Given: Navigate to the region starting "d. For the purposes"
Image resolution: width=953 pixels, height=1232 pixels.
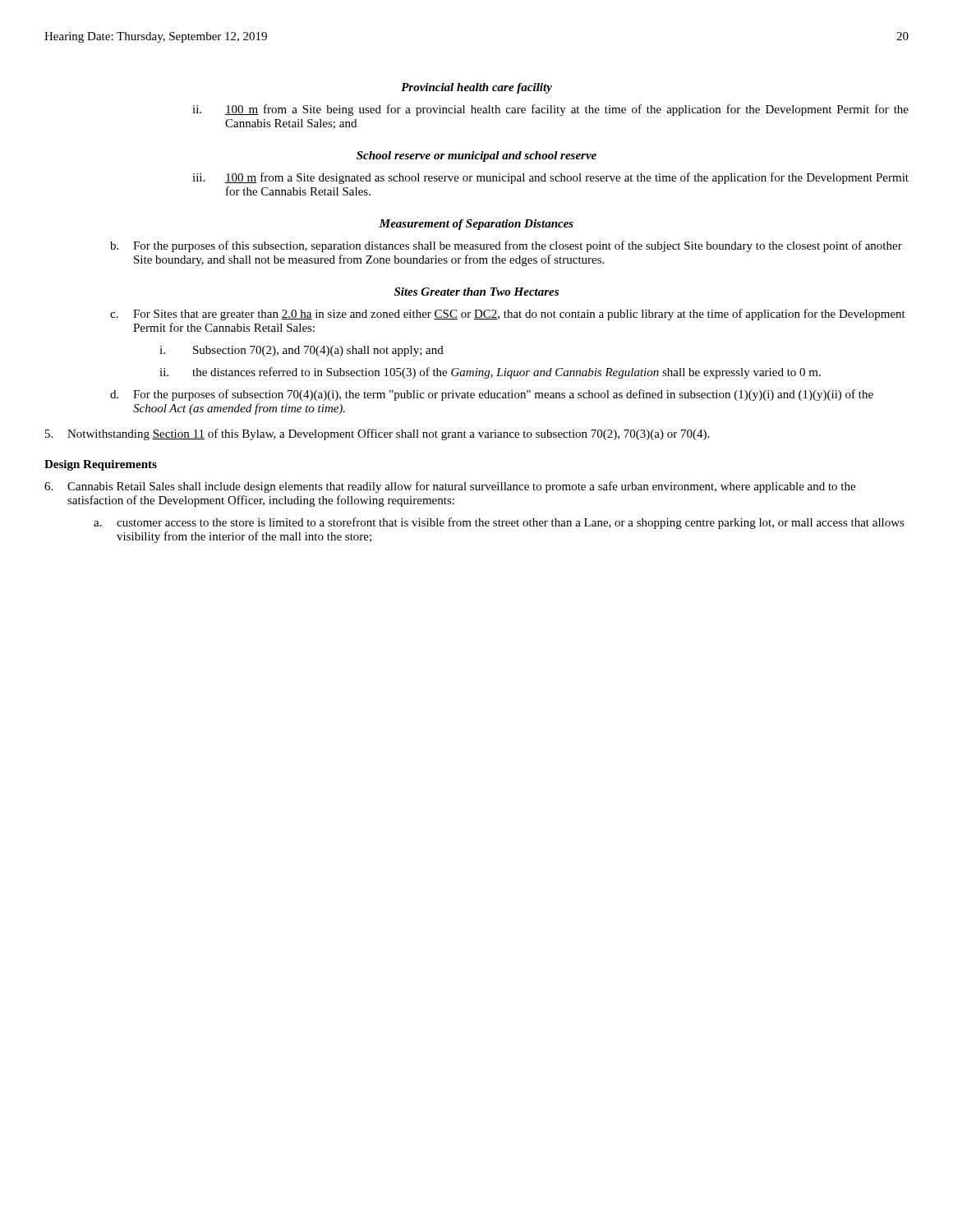Looking at the screenshot, I should (509, 402).
